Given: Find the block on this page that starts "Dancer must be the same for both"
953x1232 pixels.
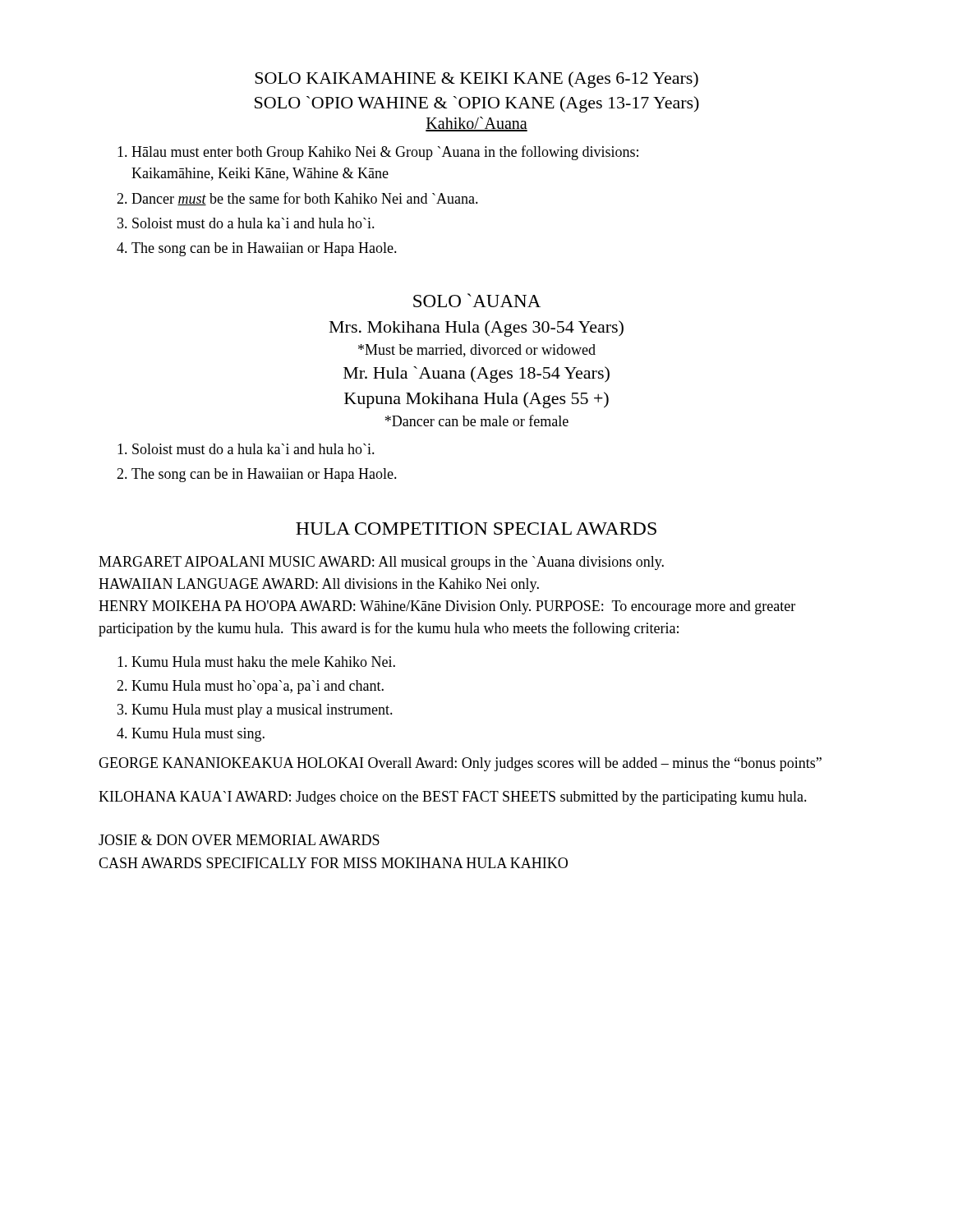Looking at the screenshot, I should (x=305, y=198).
